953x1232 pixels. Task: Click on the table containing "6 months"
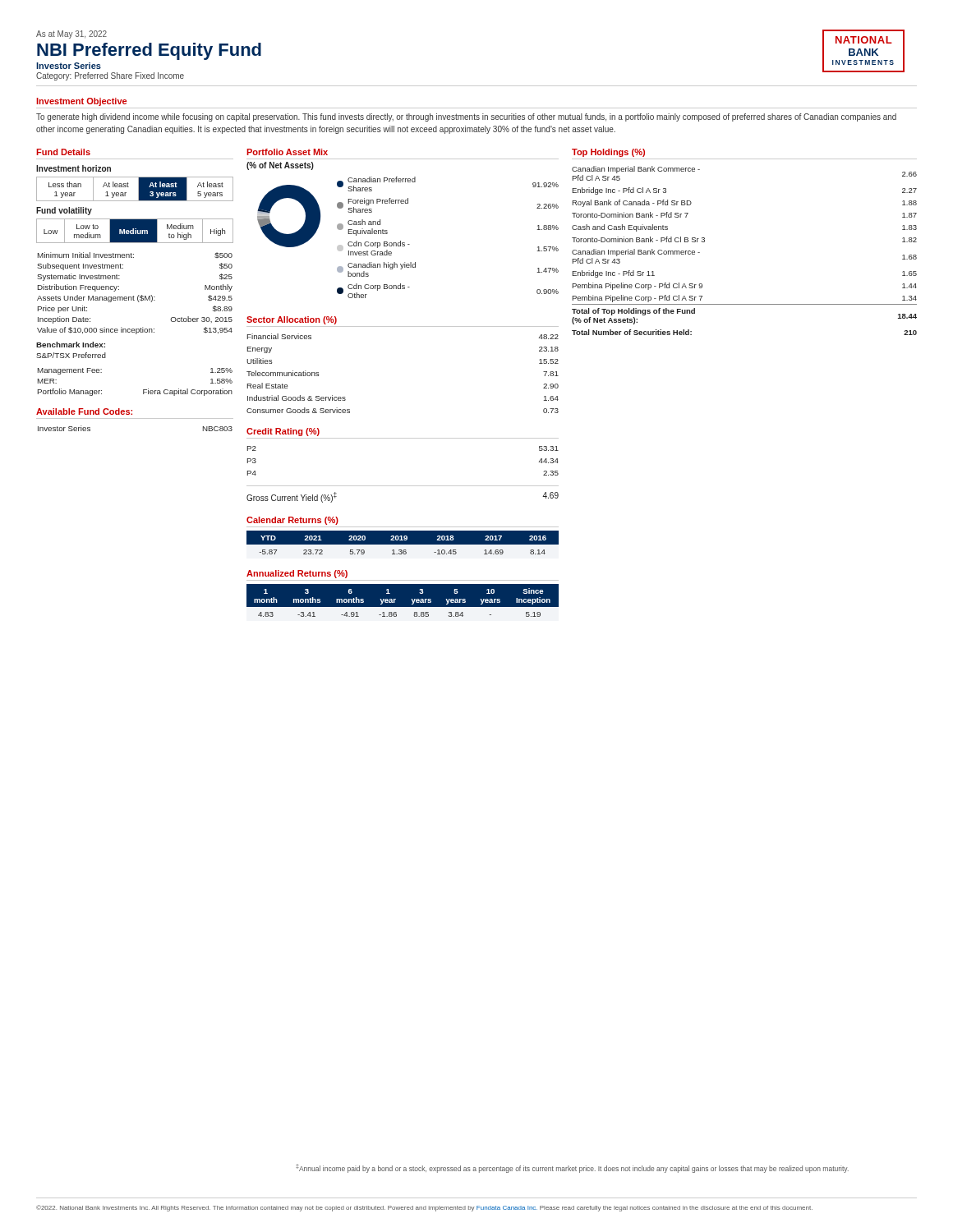[x=403, y=602]
